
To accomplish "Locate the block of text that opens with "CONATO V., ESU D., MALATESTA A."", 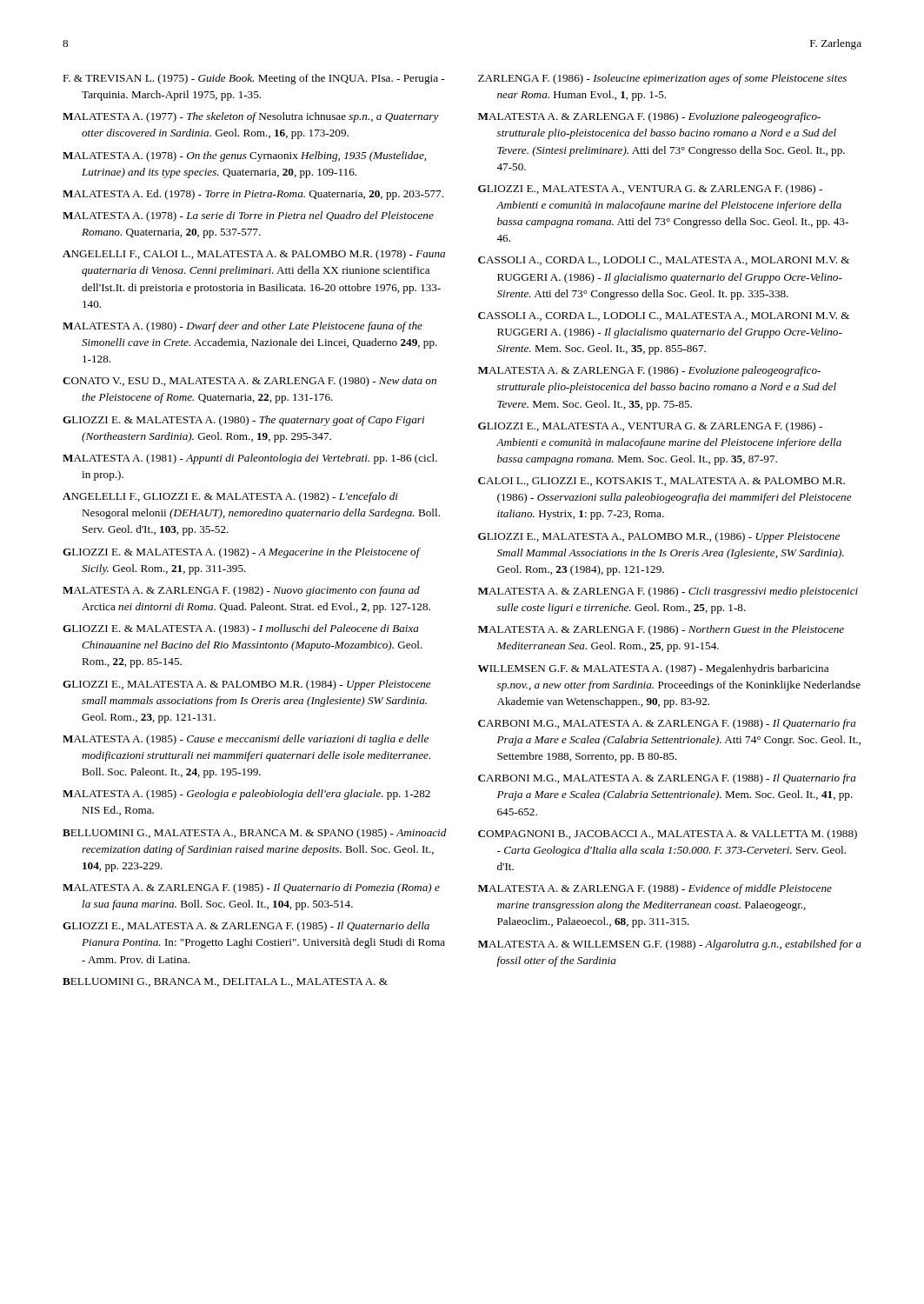I will pos(250,389).
